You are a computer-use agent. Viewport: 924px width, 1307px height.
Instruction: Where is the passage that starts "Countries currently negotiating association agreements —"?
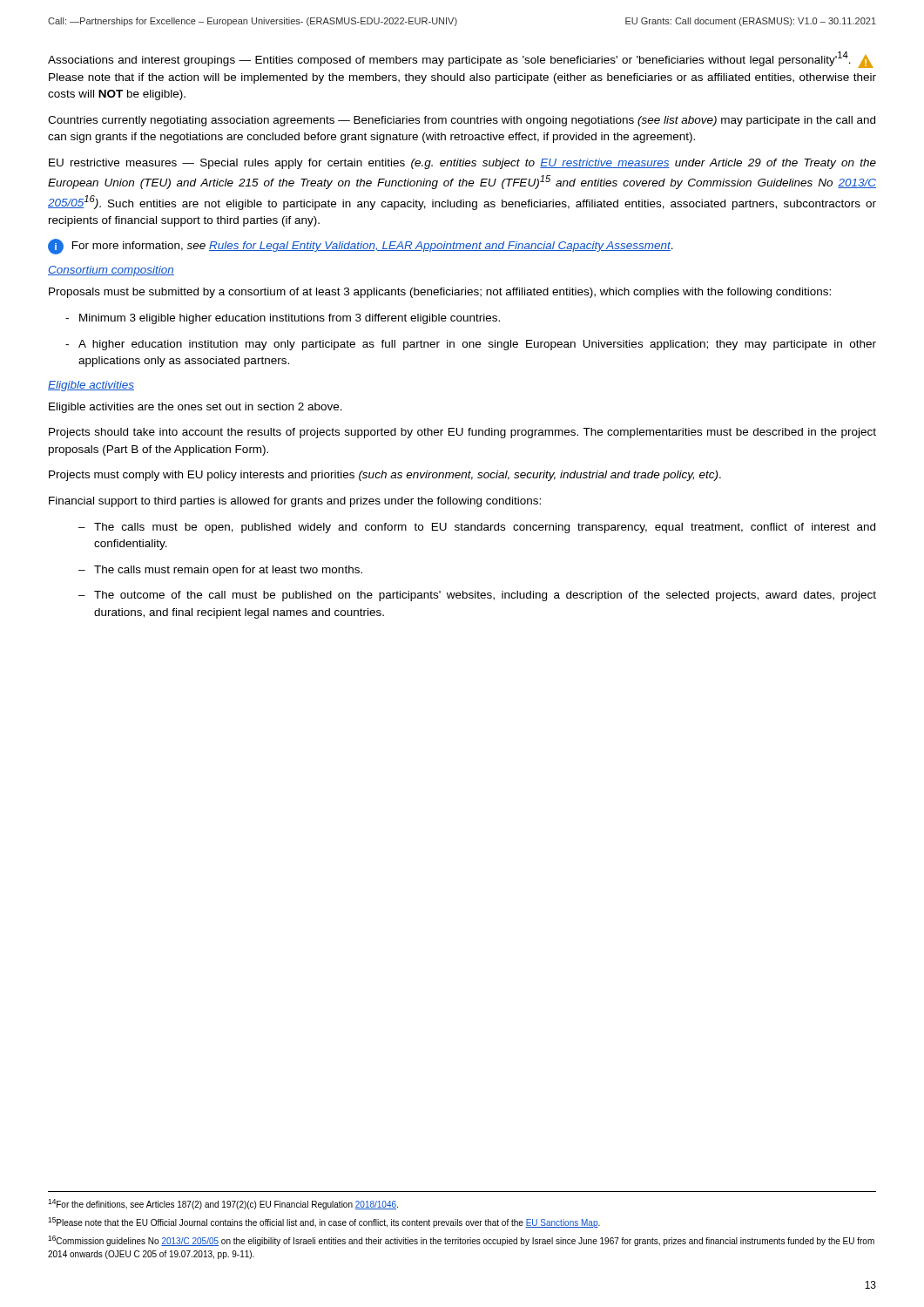click(x=462, y=128)
